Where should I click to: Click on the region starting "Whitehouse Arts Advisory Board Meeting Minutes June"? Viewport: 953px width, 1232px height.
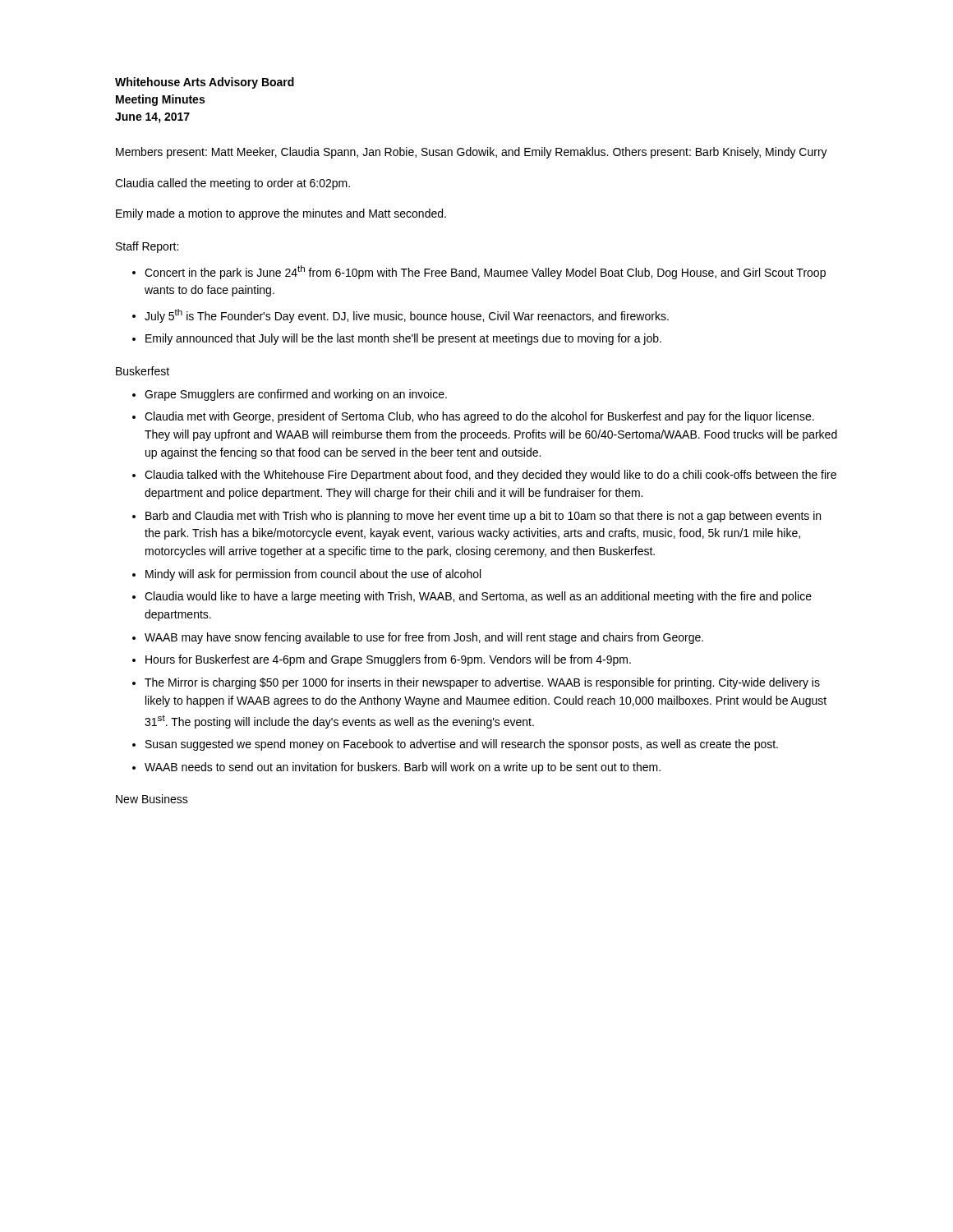[x=205, y=83]
